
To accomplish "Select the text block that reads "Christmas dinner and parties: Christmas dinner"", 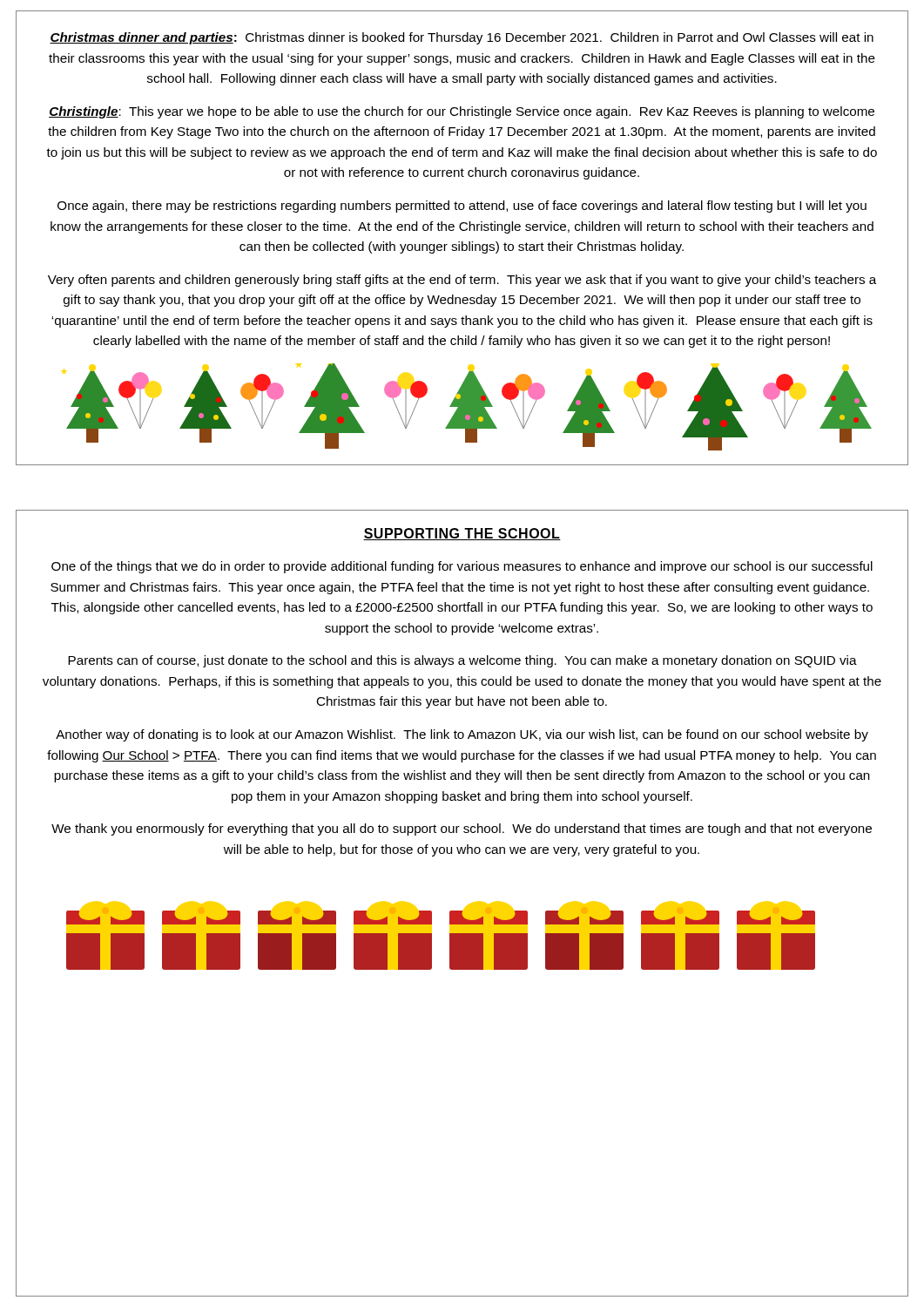I will 462,58.
